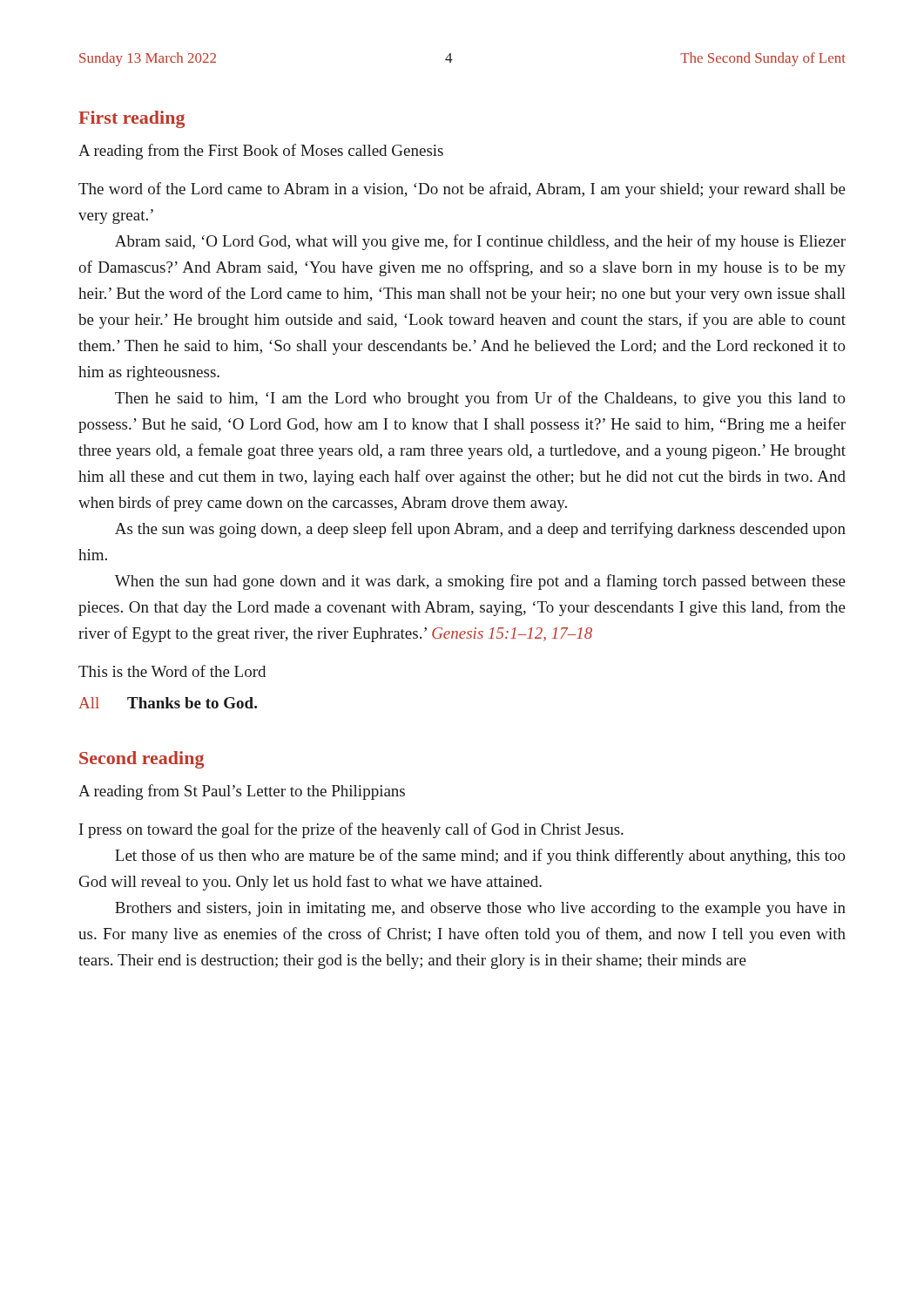This screenshot has width=924, height=1307.
Task: Point to the text block starting "I press on toward the goal for"
Action: click(462, 895)
